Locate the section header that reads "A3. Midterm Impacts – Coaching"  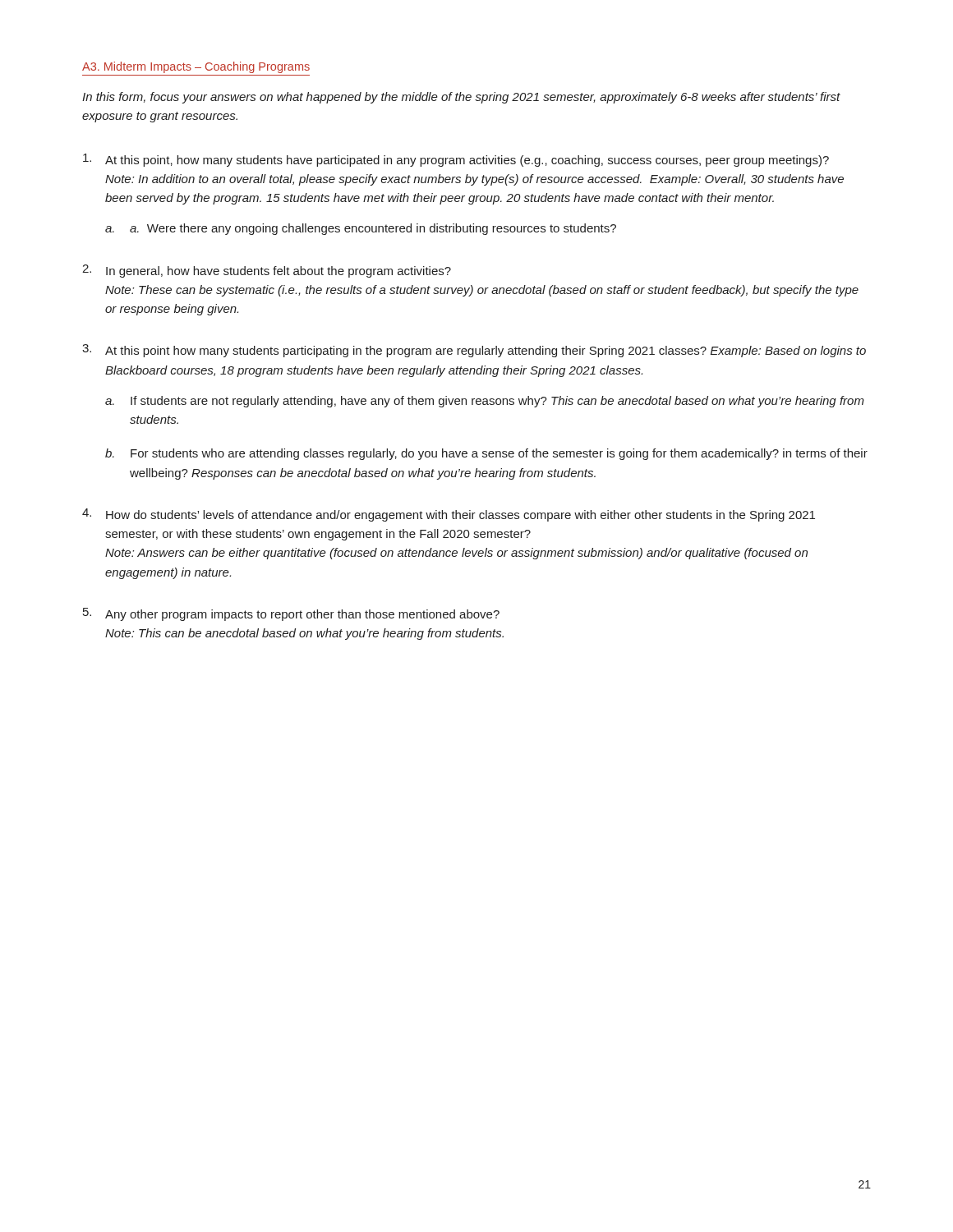(x=196, y=67)
